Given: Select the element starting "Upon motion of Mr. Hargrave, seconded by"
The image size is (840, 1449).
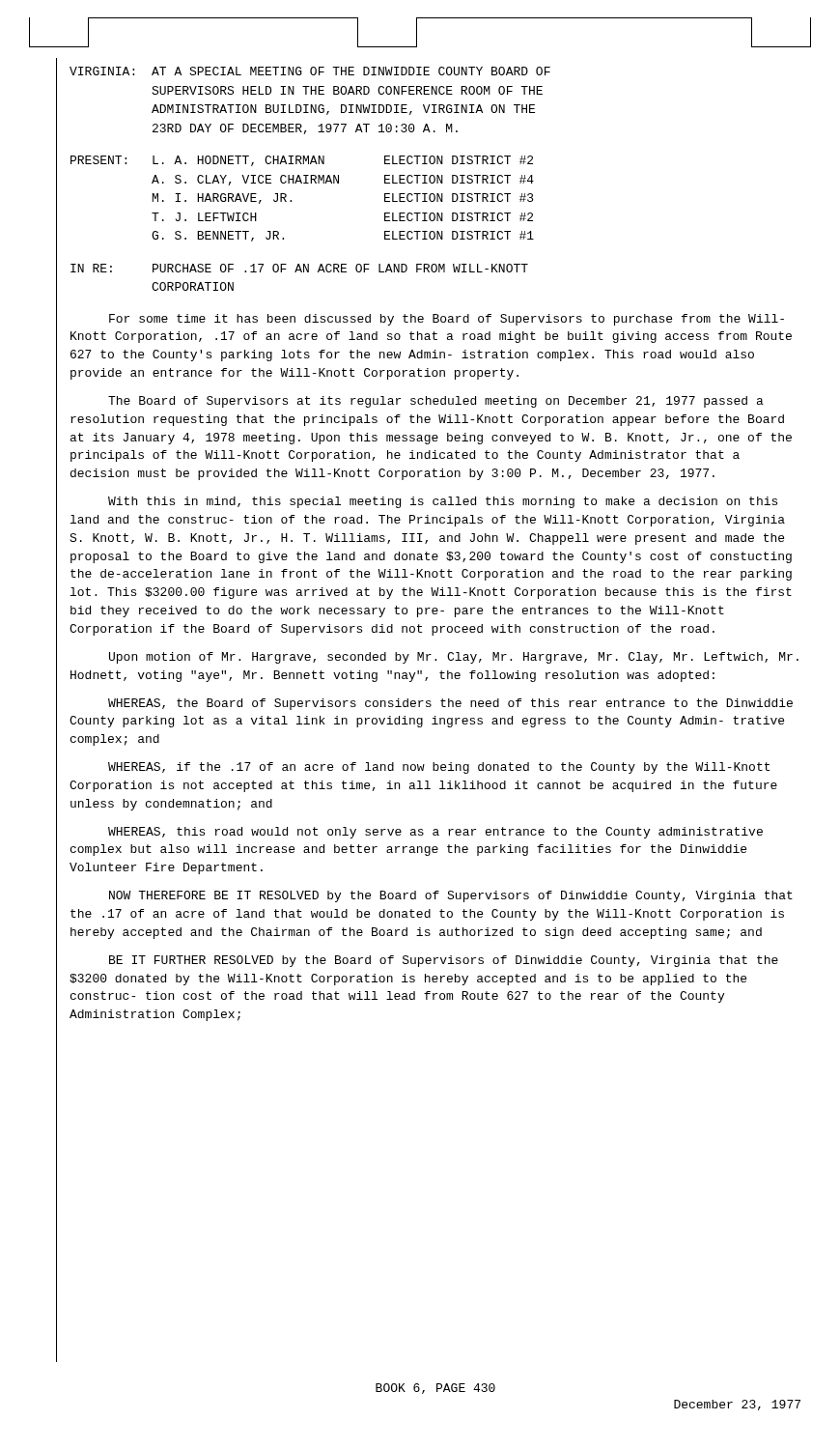Looking at the screenshot, I should click(x=435, y=666).
